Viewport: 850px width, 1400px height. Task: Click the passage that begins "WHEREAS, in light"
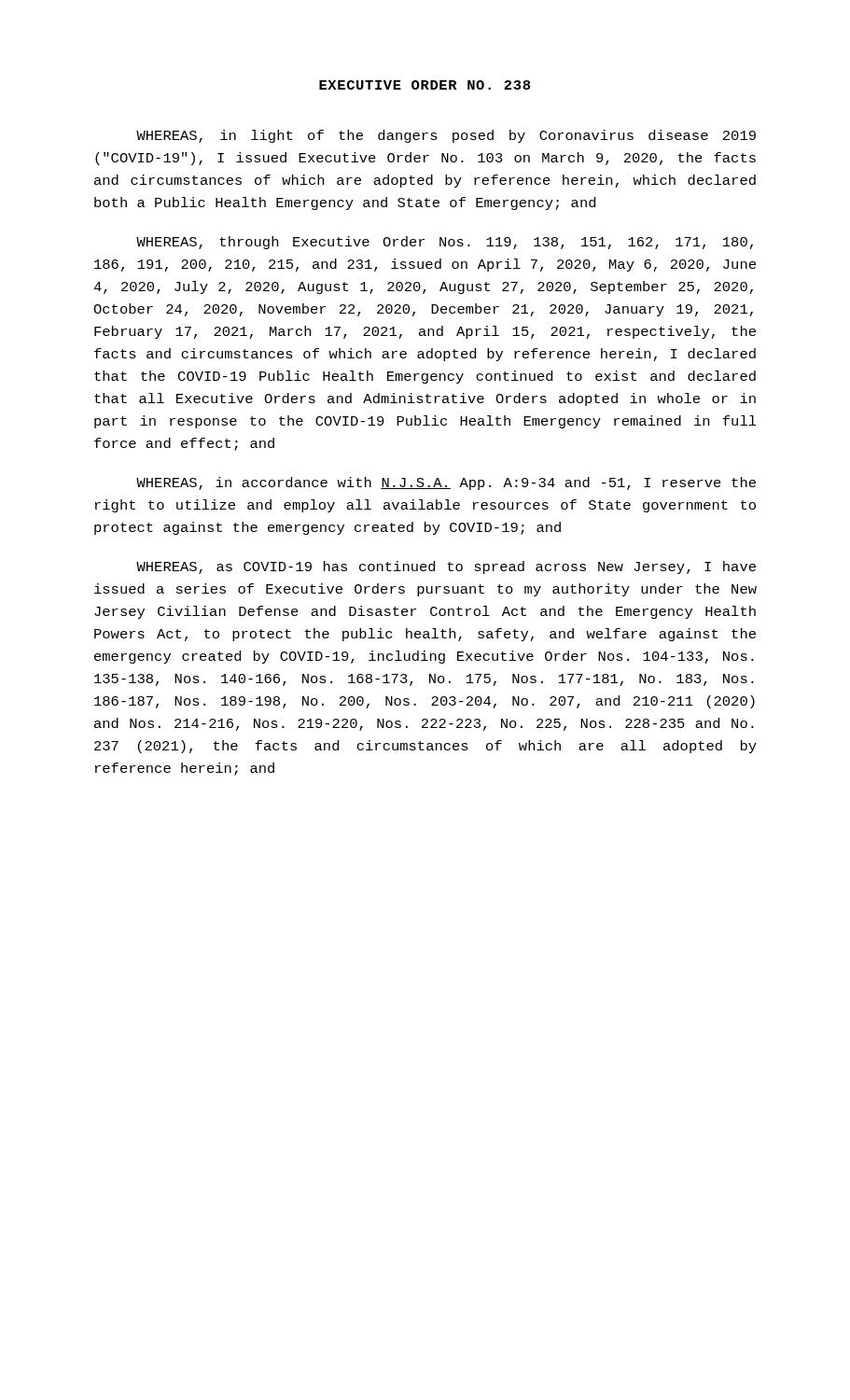click(425, 170)
